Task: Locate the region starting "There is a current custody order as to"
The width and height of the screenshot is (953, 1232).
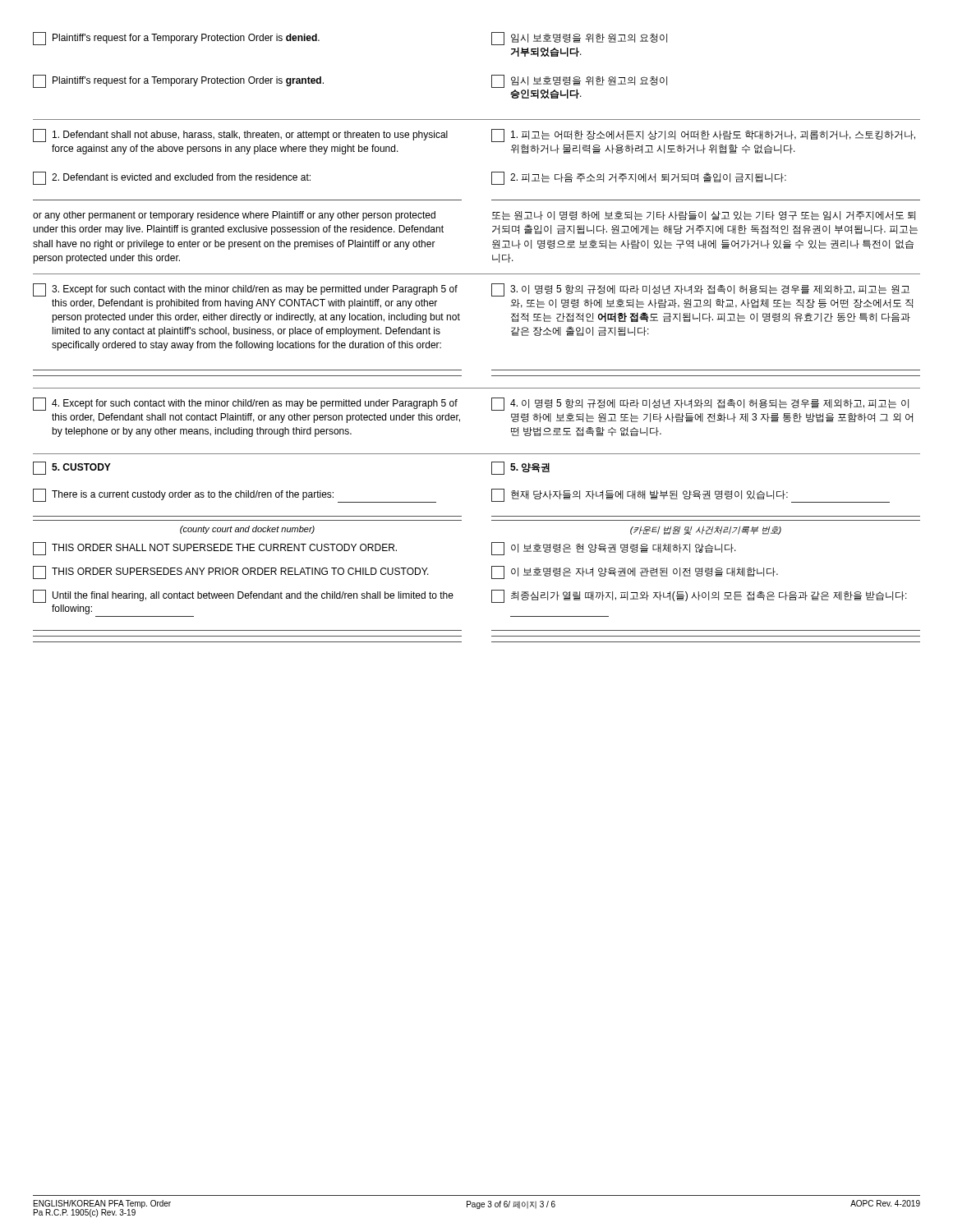Action: (247, 495)
